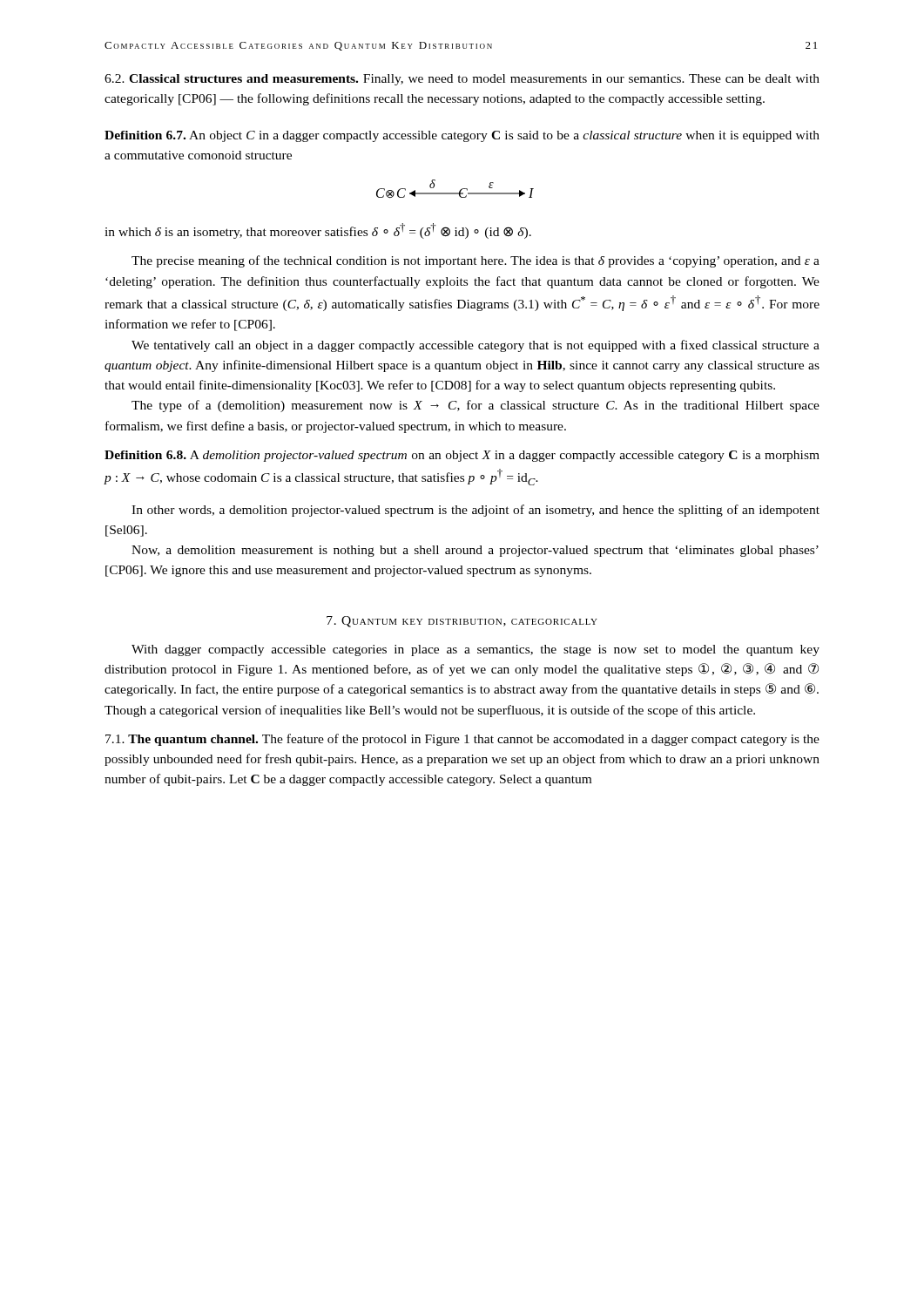
Task: Click on the section header containing "7.1. The quantum channel. The feature"
Action: [462, 759]
